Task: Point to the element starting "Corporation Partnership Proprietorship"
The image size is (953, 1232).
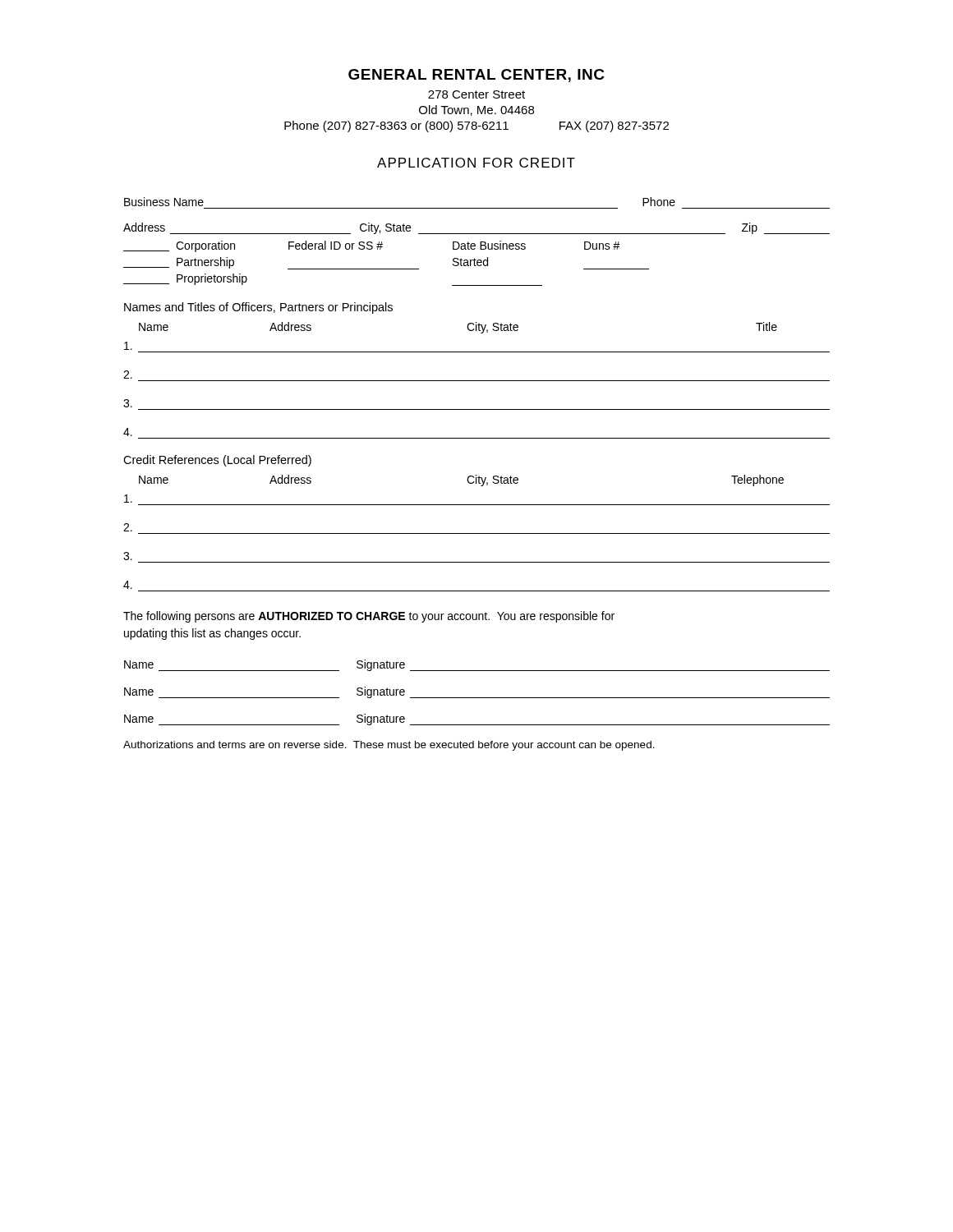Action: click(x=476, y=262)
